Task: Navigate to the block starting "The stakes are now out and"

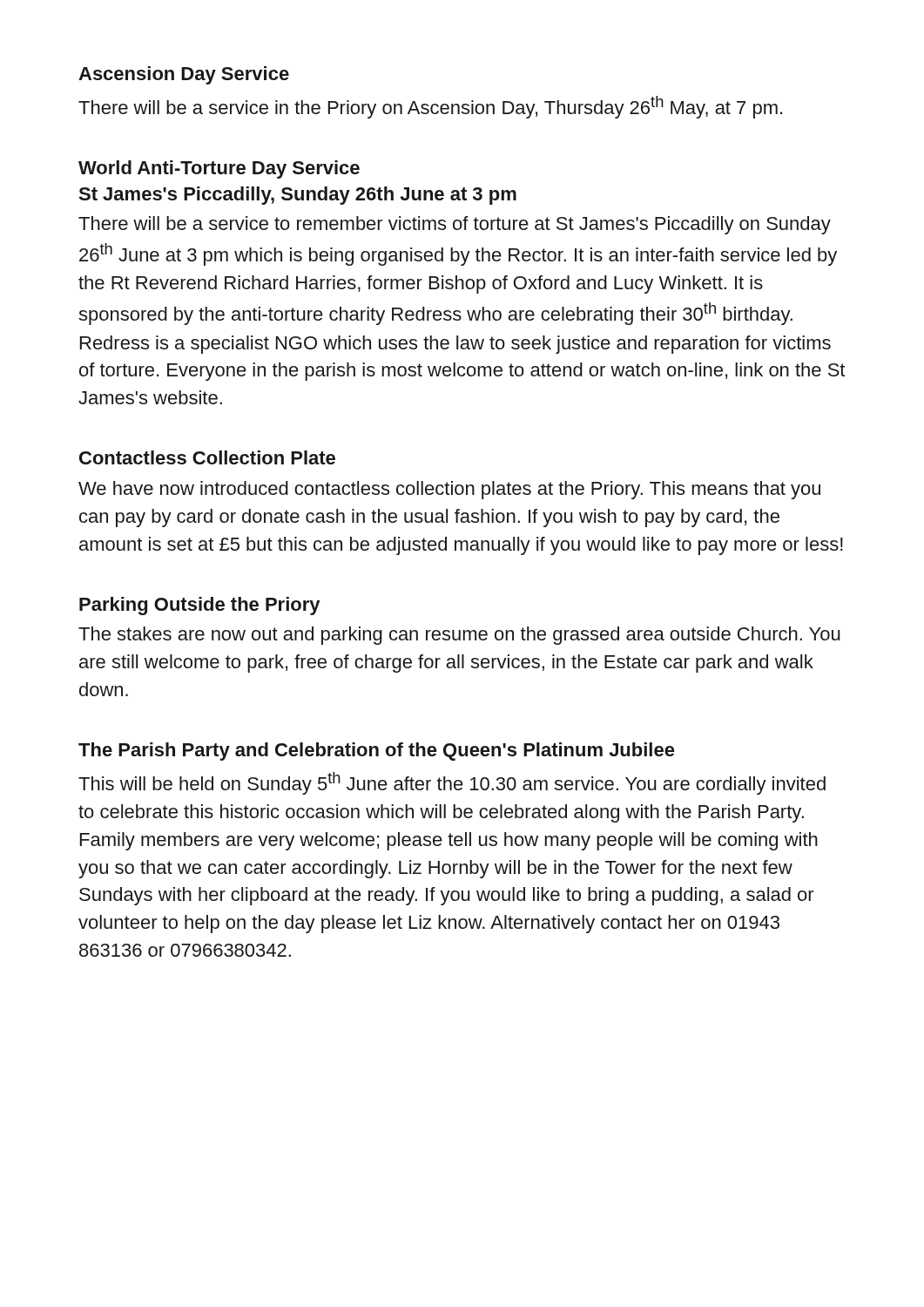Action: (460, 662)
